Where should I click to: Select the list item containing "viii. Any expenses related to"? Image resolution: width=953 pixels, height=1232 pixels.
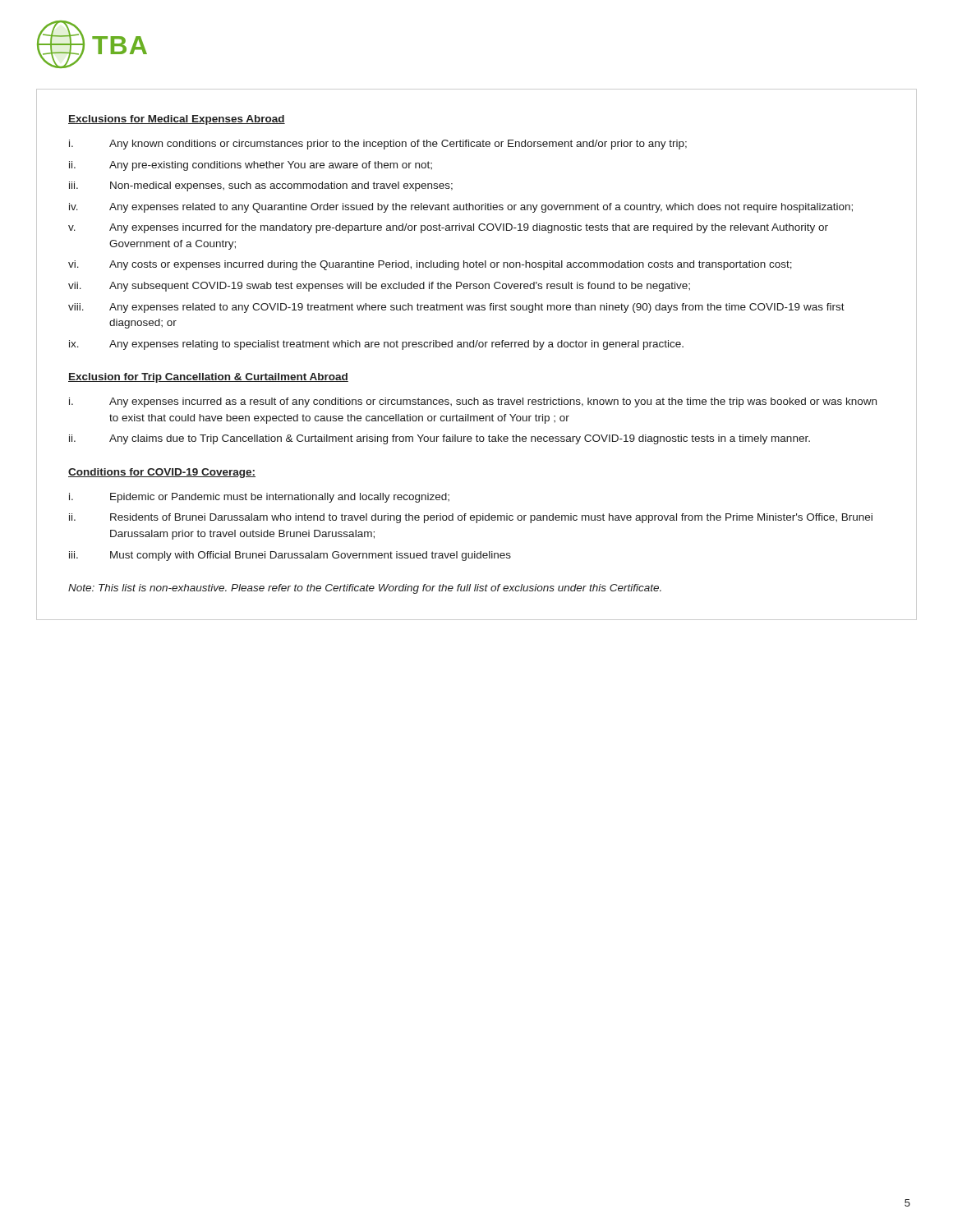coord(476,315)
